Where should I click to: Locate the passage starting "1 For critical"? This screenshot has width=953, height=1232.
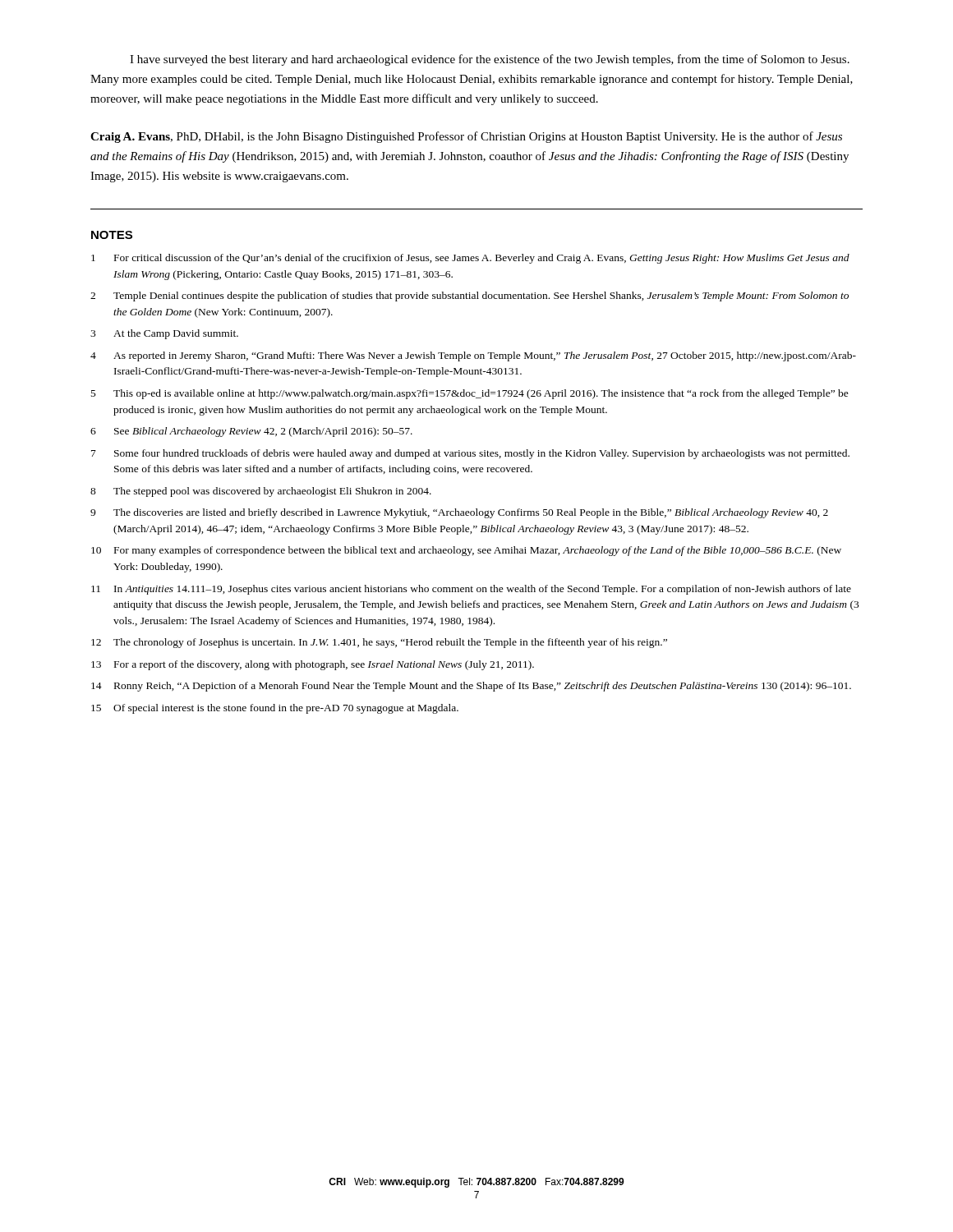[476, 266]
